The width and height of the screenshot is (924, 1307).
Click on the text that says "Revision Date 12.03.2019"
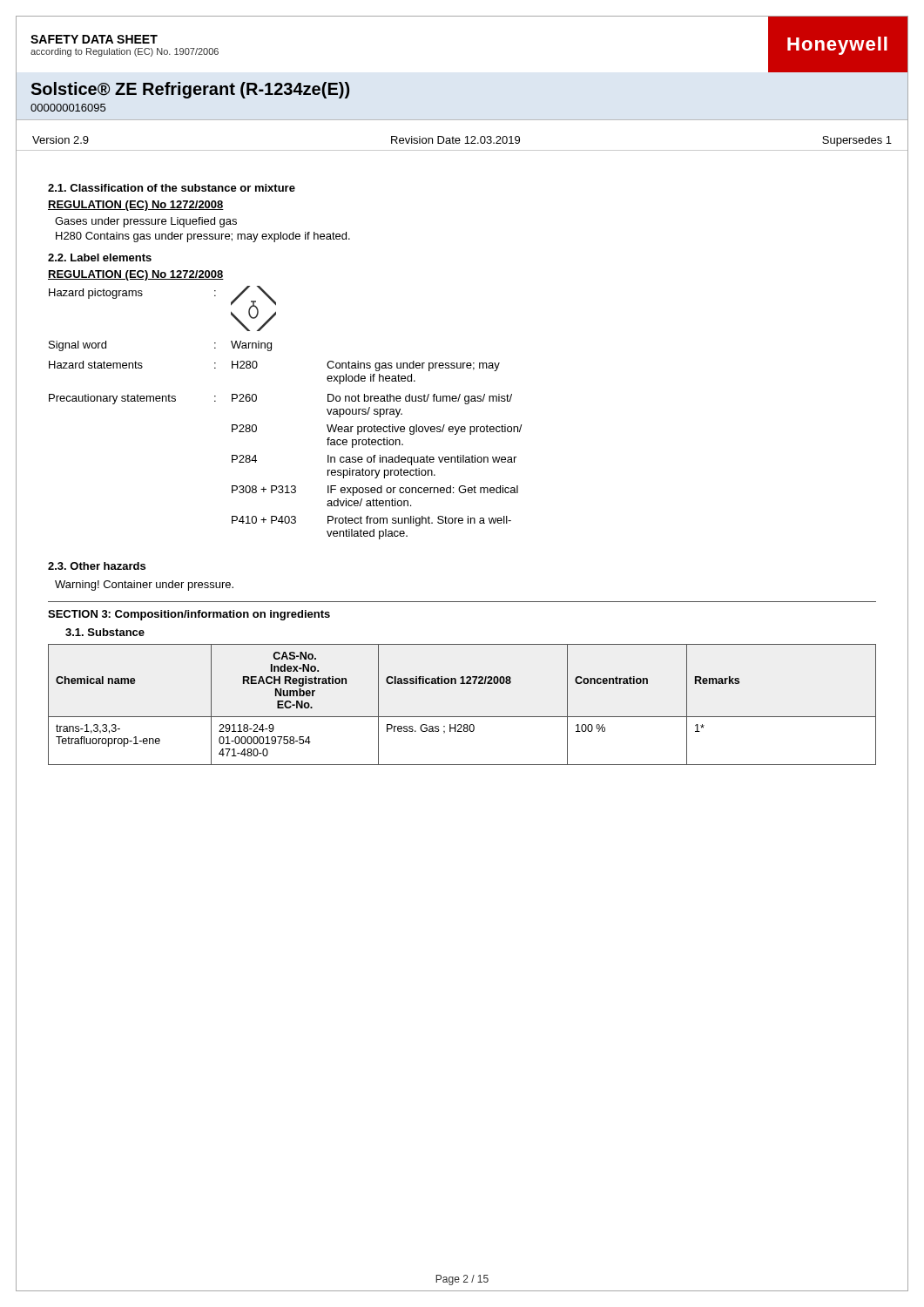pos(455,140)
